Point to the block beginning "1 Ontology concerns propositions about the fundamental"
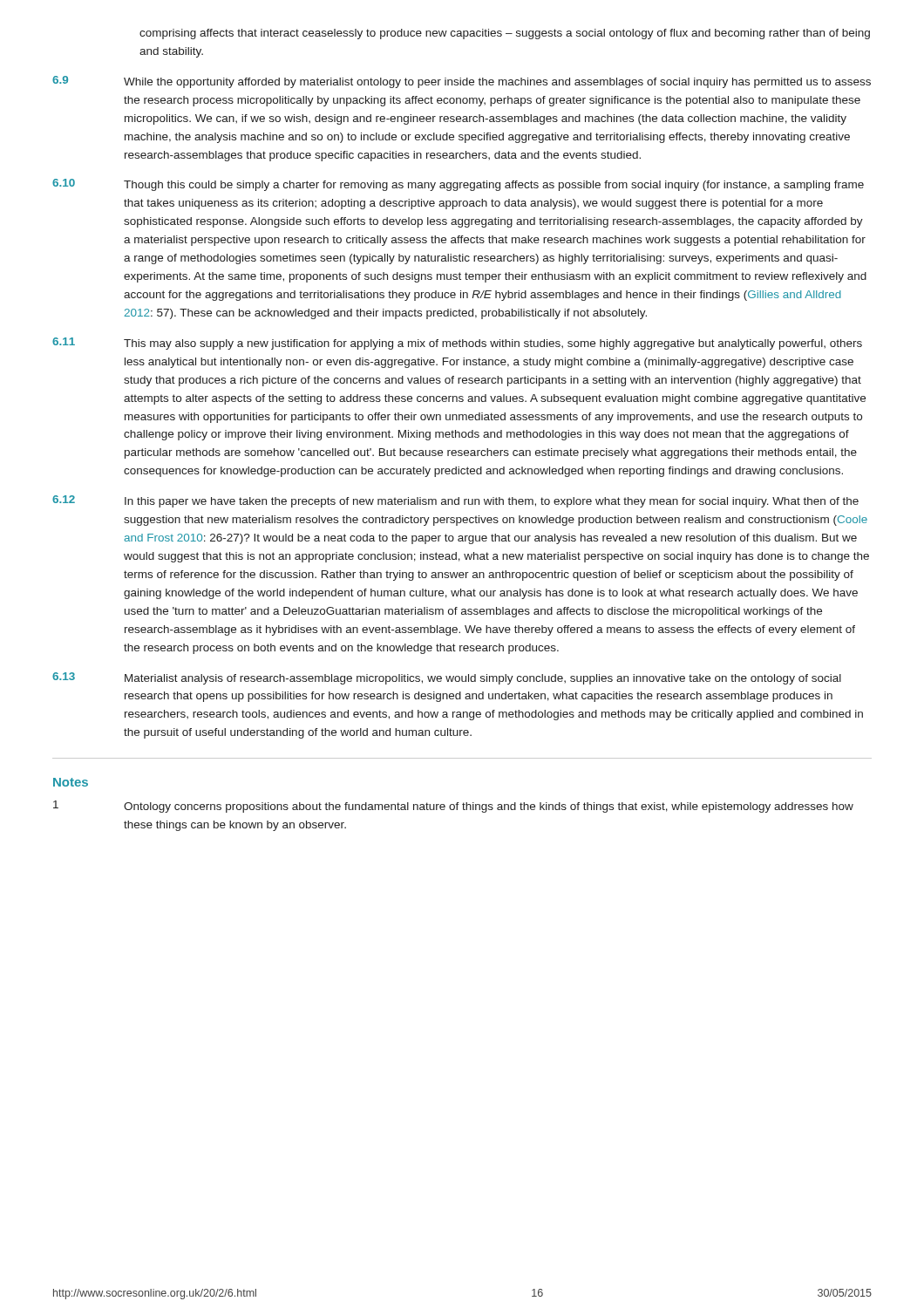The height and width of the screenshot is (1308, 924). click(462, 816)
